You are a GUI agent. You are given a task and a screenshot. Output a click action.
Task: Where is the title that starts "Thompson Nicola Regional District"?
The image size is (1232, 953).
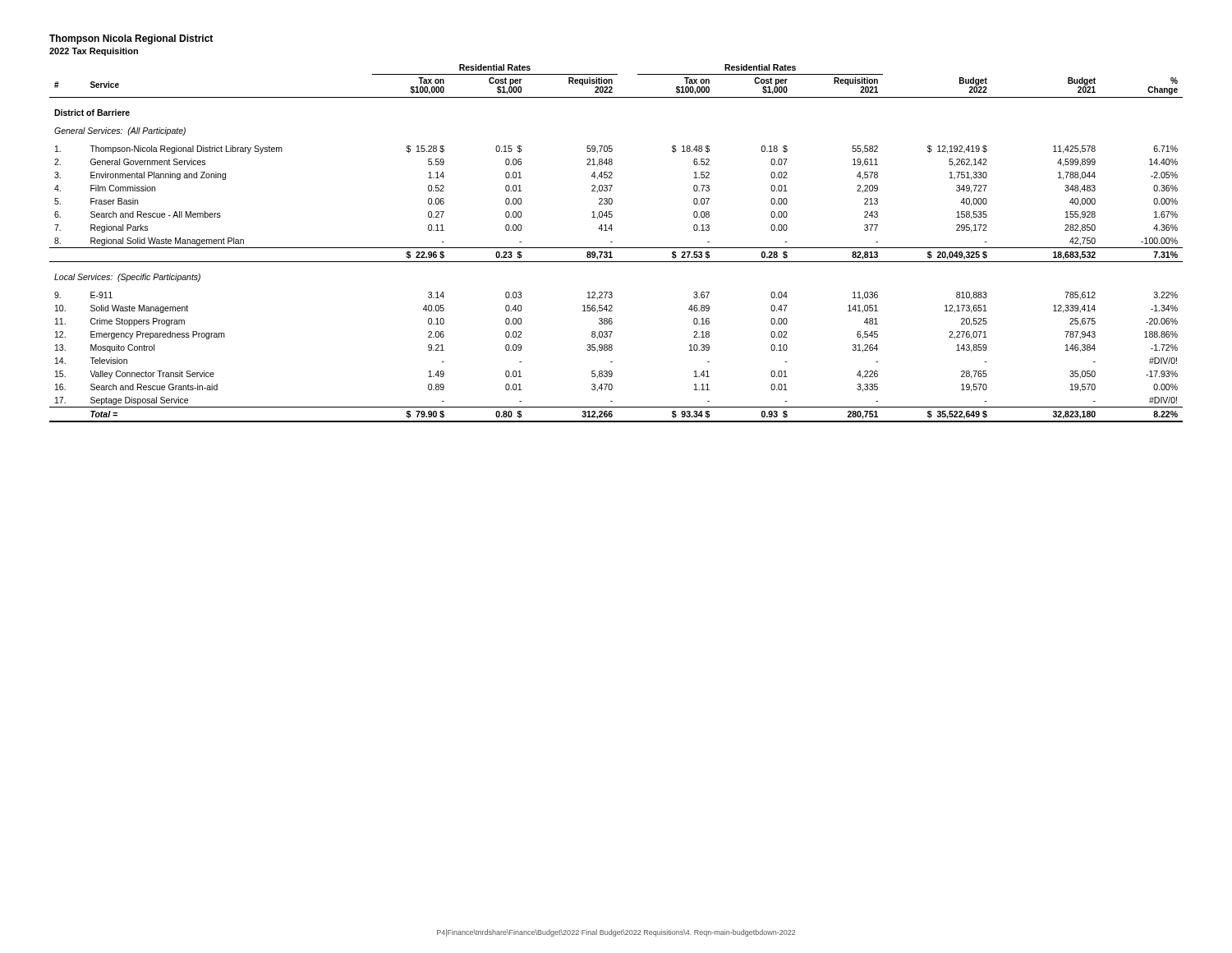(131, 44)
